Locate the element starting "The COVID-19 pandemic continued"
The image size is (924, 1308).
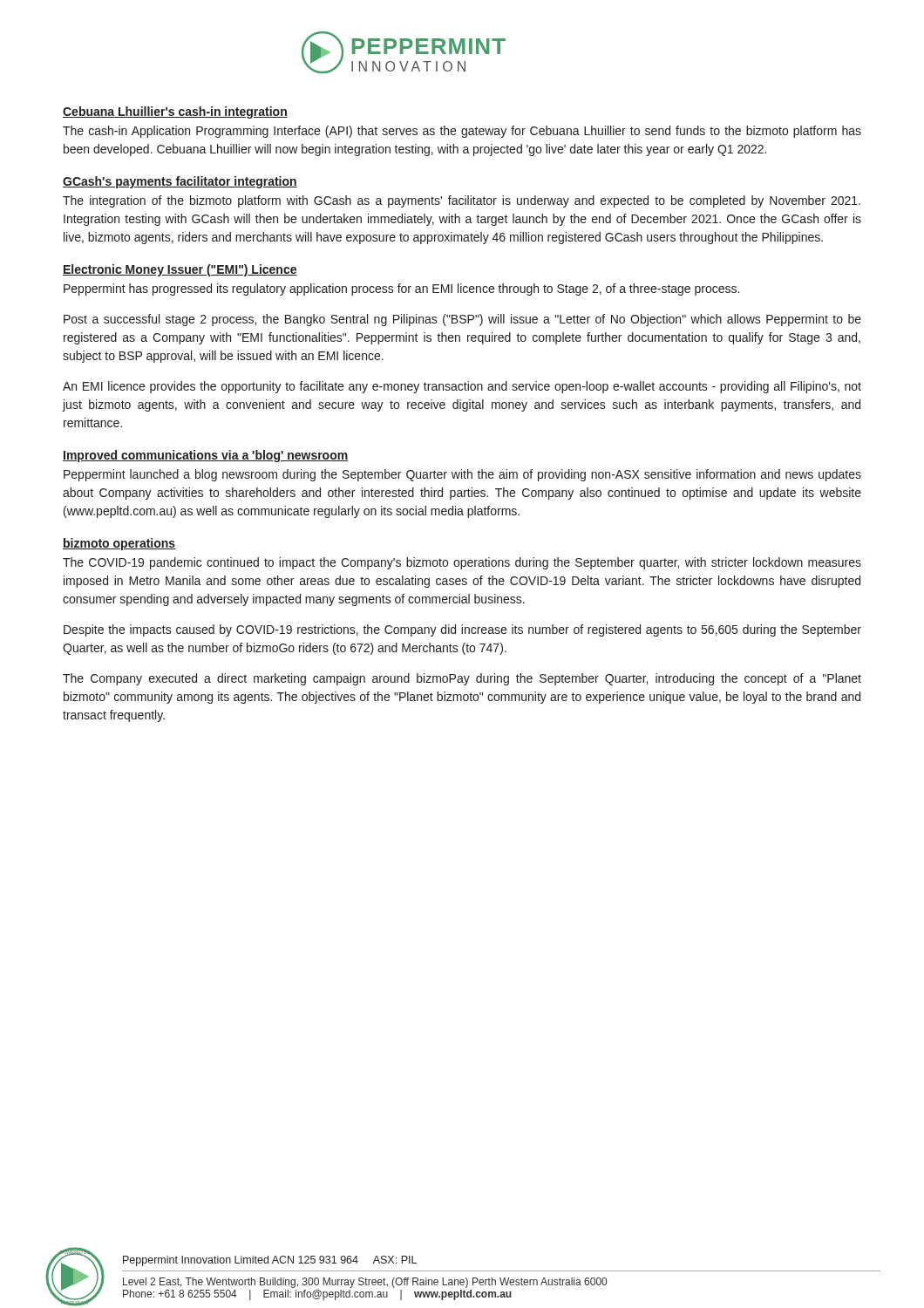tap(462, 581)
